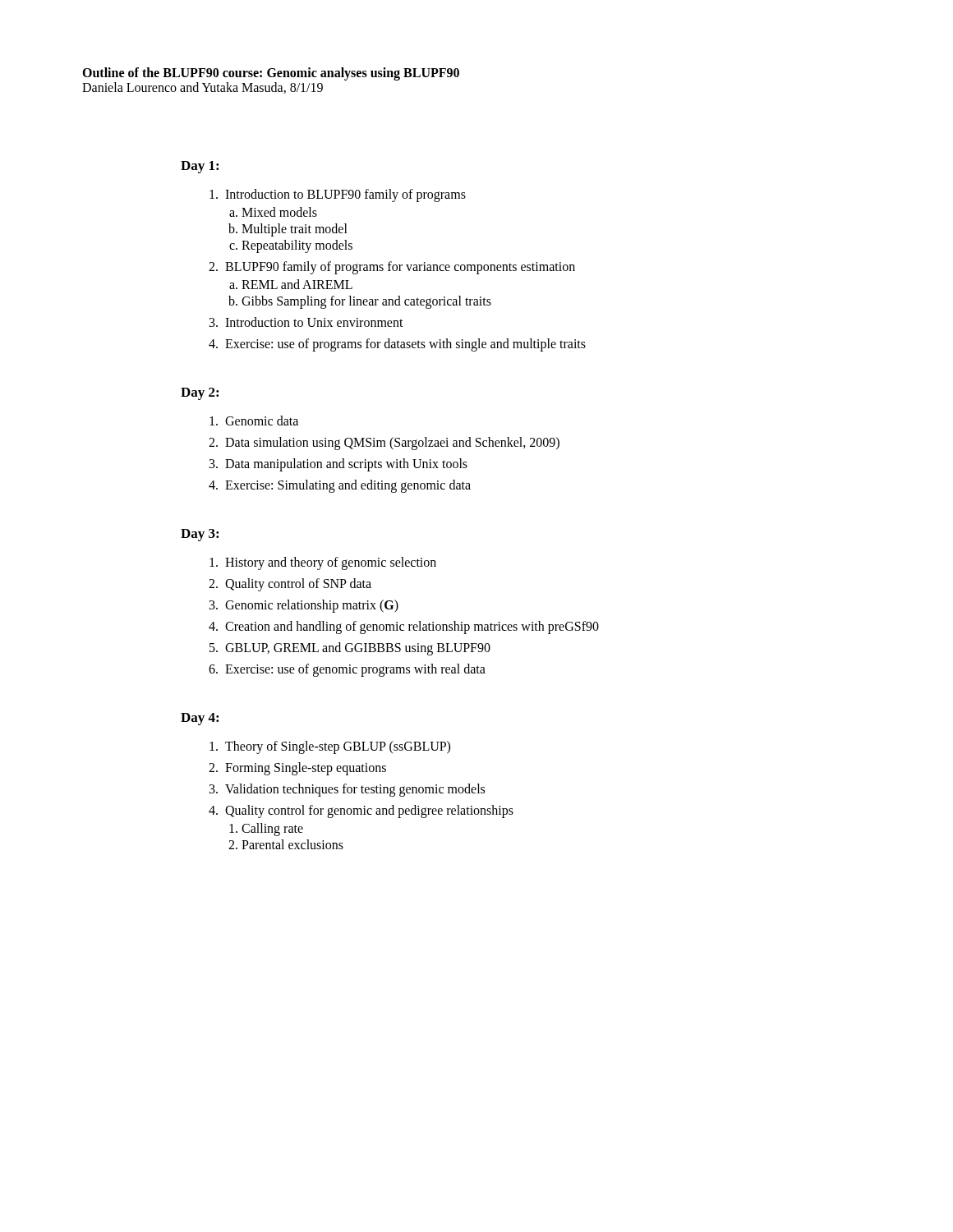This screenshot has width=953, height=1232.
Task: Click the passage that begins "Quality control for genomic"
Action: (x=369, y=811)
